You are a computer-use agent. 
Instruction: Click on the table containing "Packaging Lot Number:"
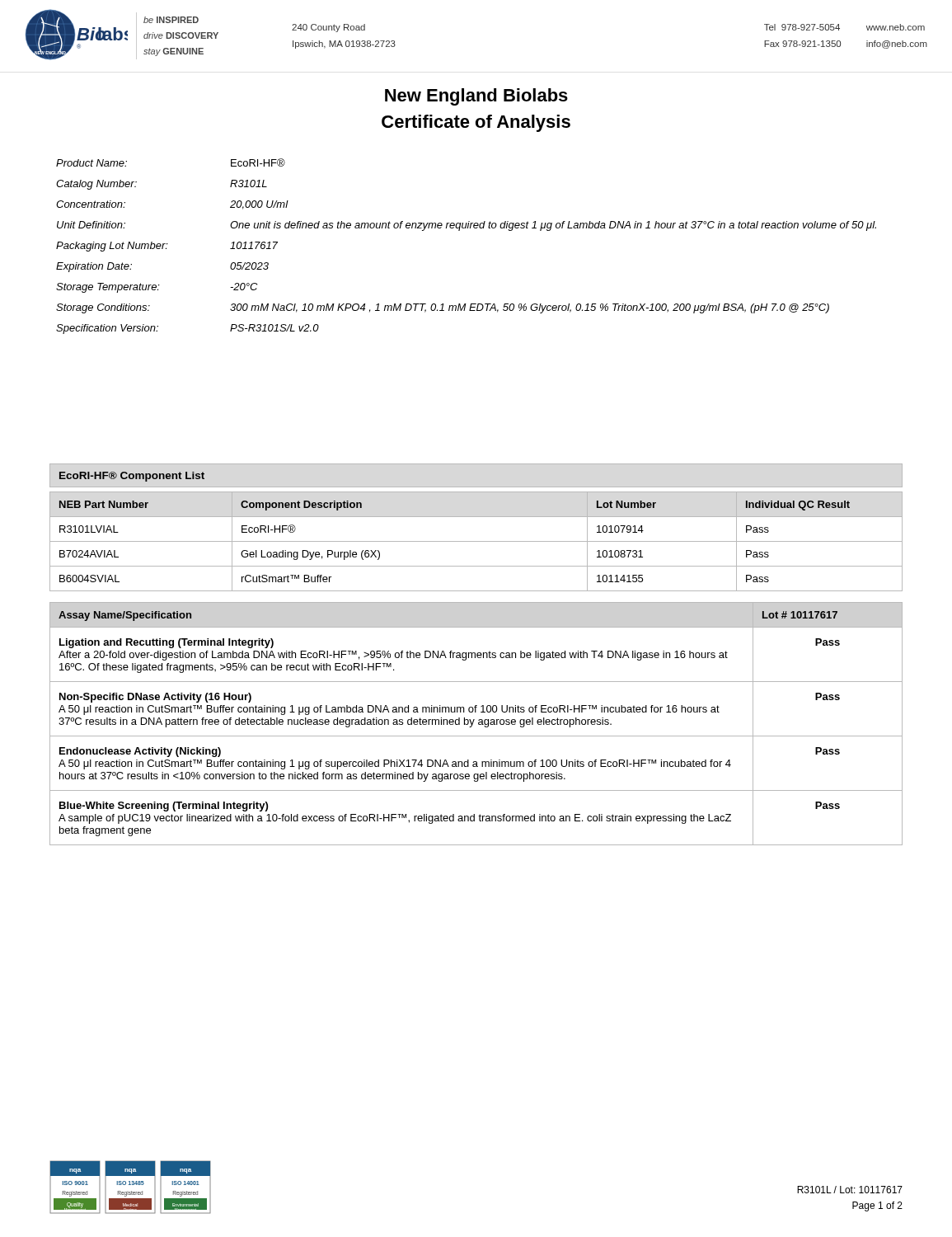point(476,245)
